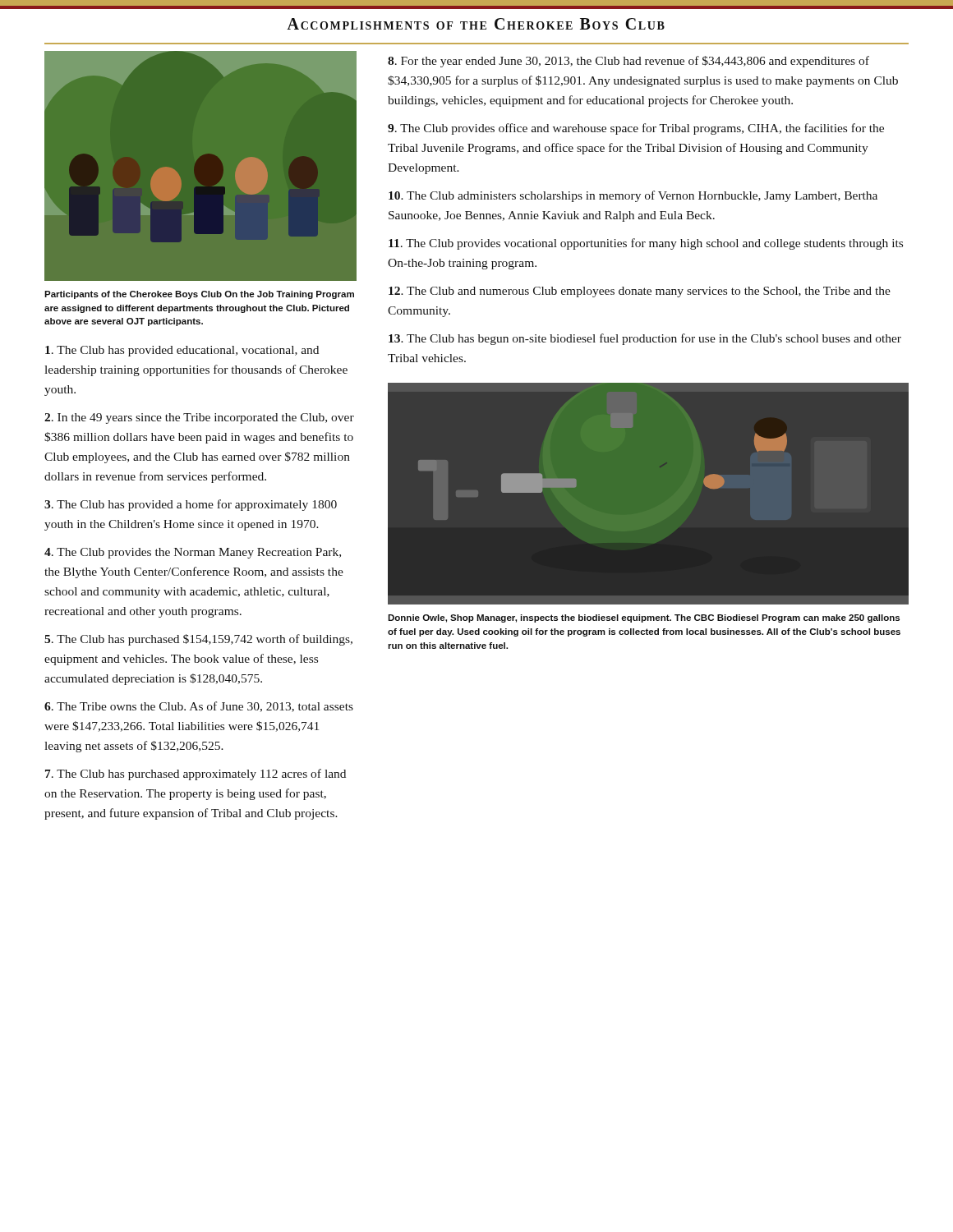Select the text block starting "5. The Club has purchased"
This screenshot has width=953, height=1232.
click(x=199, y=659)
